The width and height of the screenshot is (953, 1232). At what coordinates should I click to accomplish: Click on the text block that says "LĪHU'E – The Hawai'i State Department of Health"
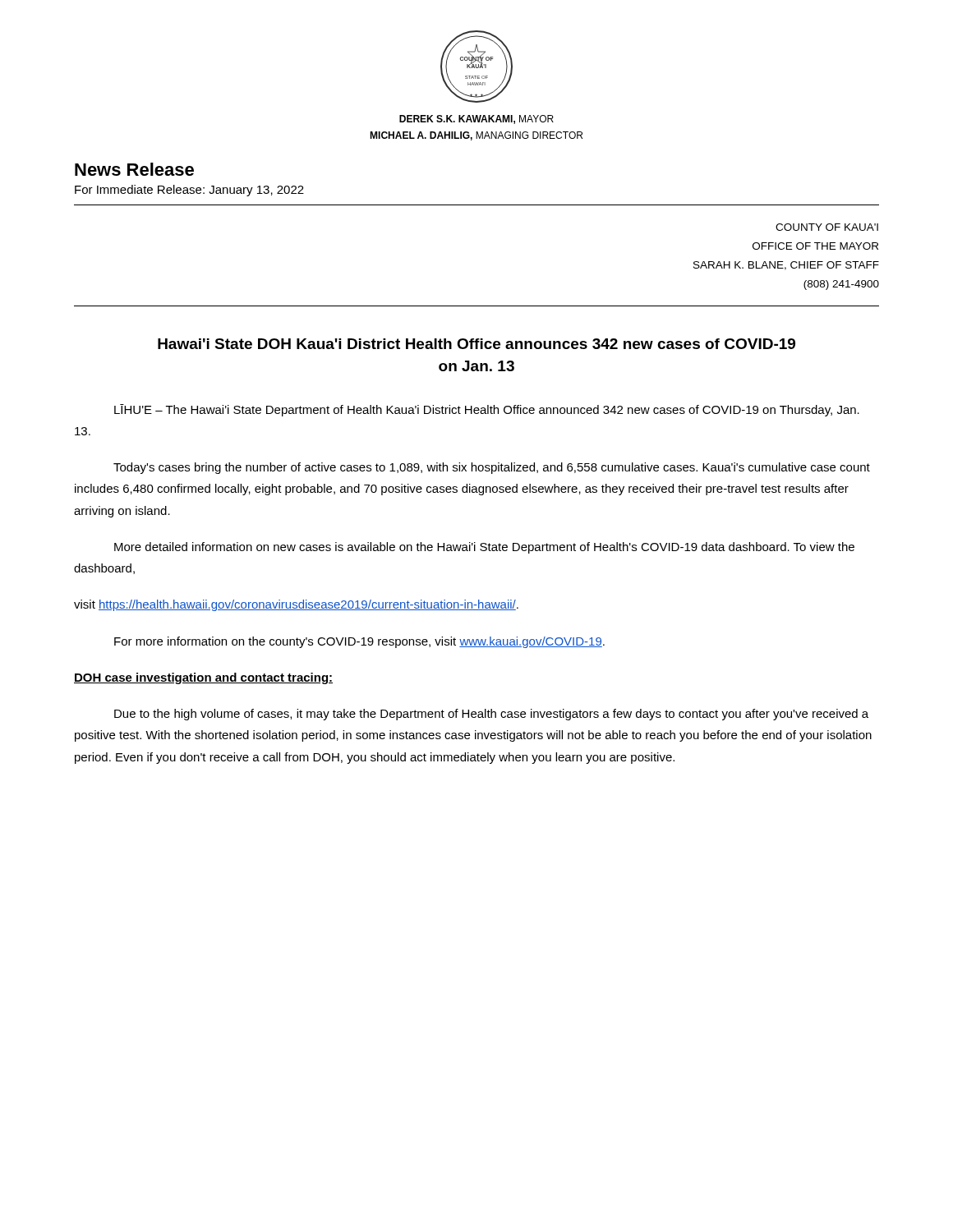(x=476, y=420)
